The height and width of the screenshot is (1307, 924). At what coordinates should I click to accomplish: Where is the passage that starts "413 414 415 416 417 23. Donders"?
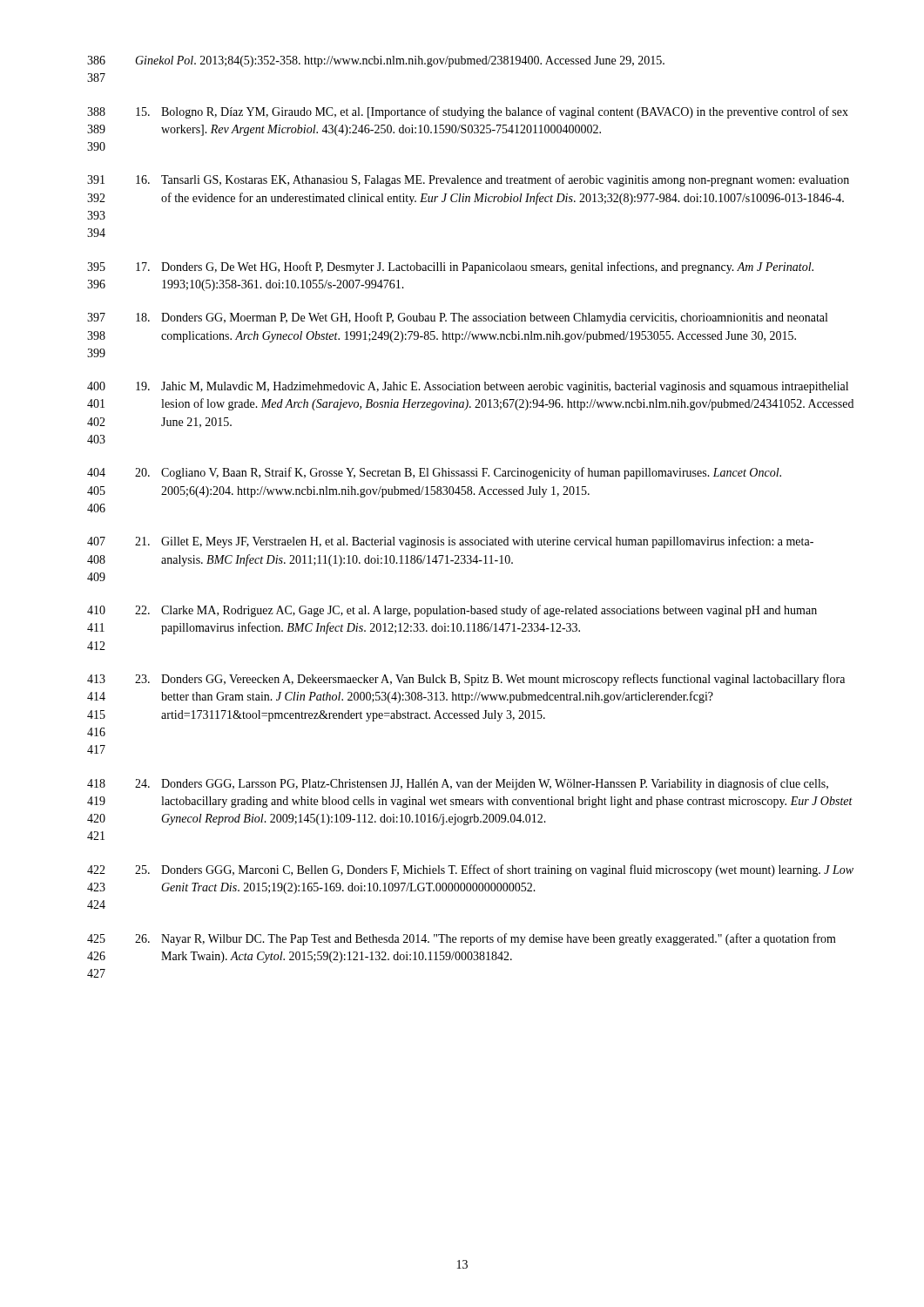click(471, 715)
